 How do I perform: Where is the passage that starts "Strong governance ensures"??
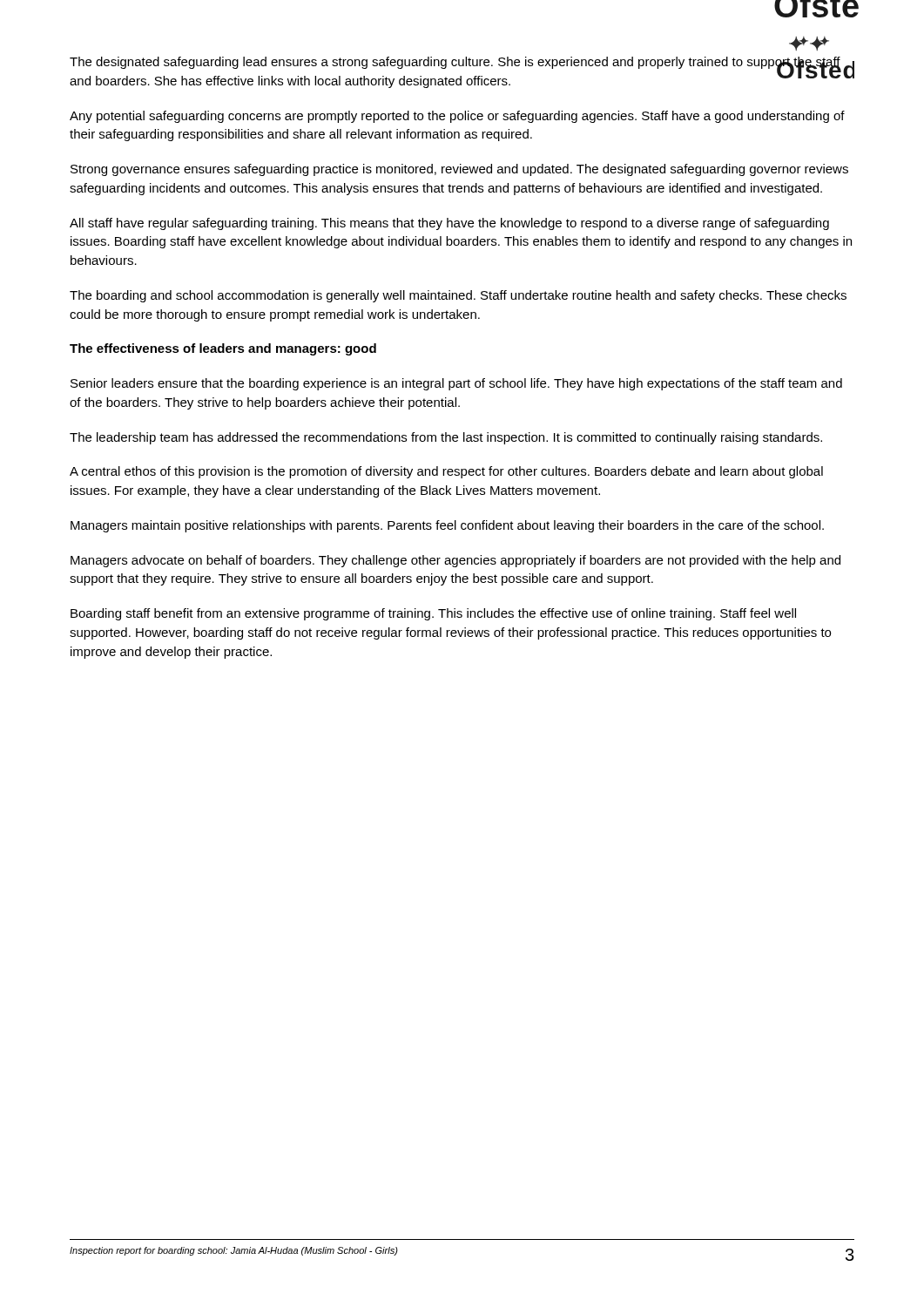click(459, 178)
